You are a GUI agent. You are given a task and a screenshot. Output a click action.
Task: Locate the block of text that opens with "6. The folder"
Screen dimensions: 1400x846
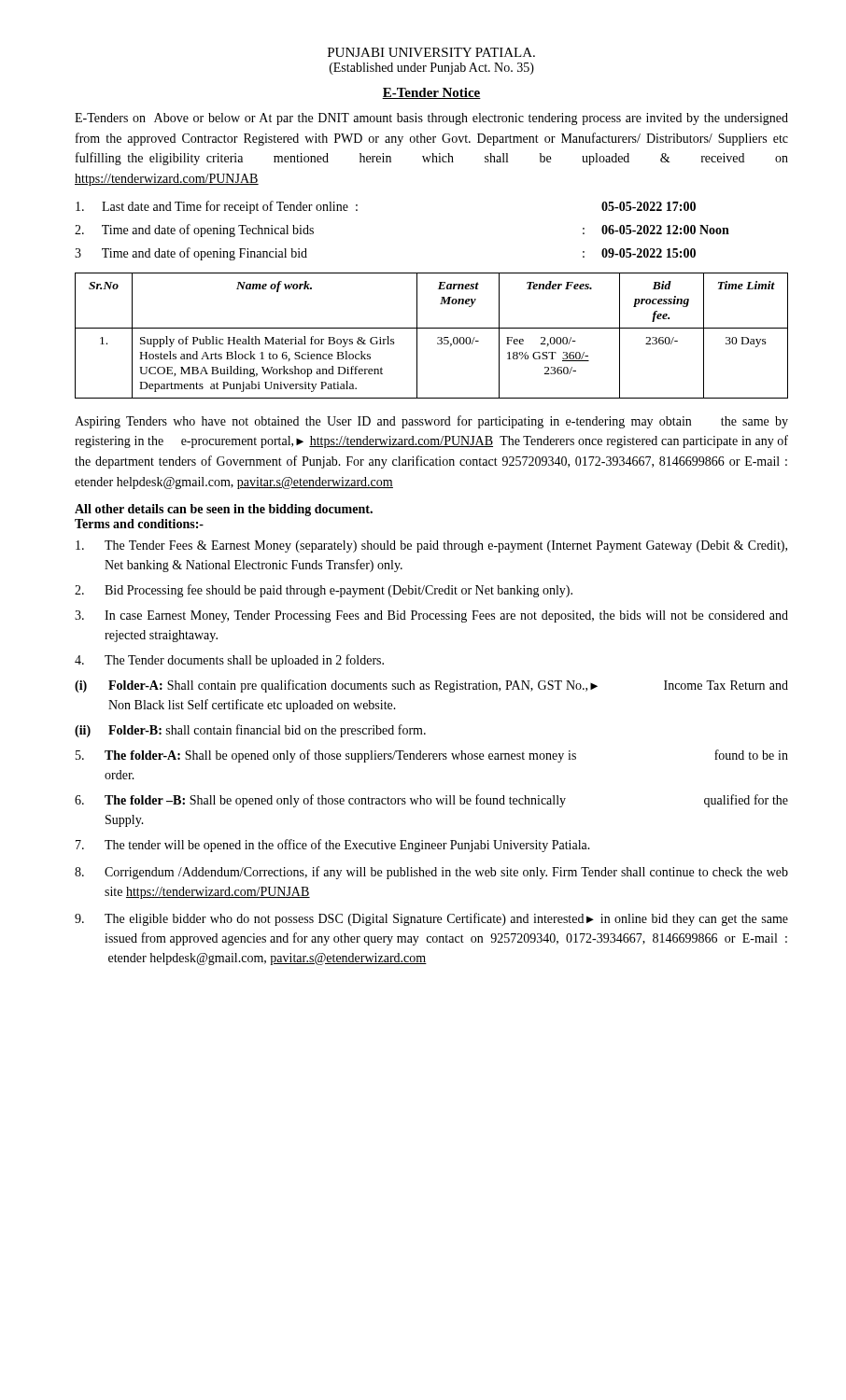[431, 810]
